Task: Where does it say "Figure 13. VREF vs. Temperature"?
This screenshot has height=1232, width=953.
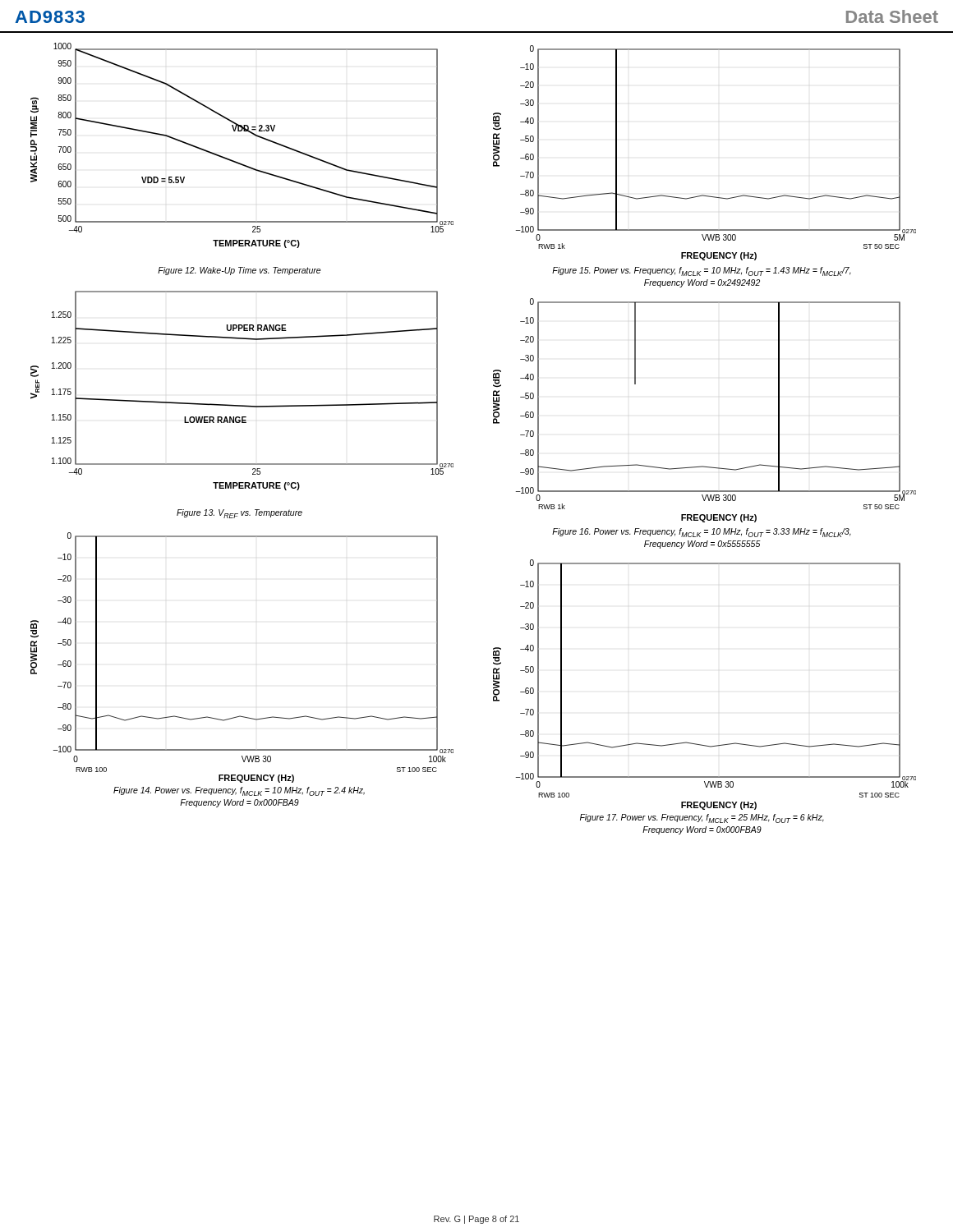Action: tap(239, 514)
